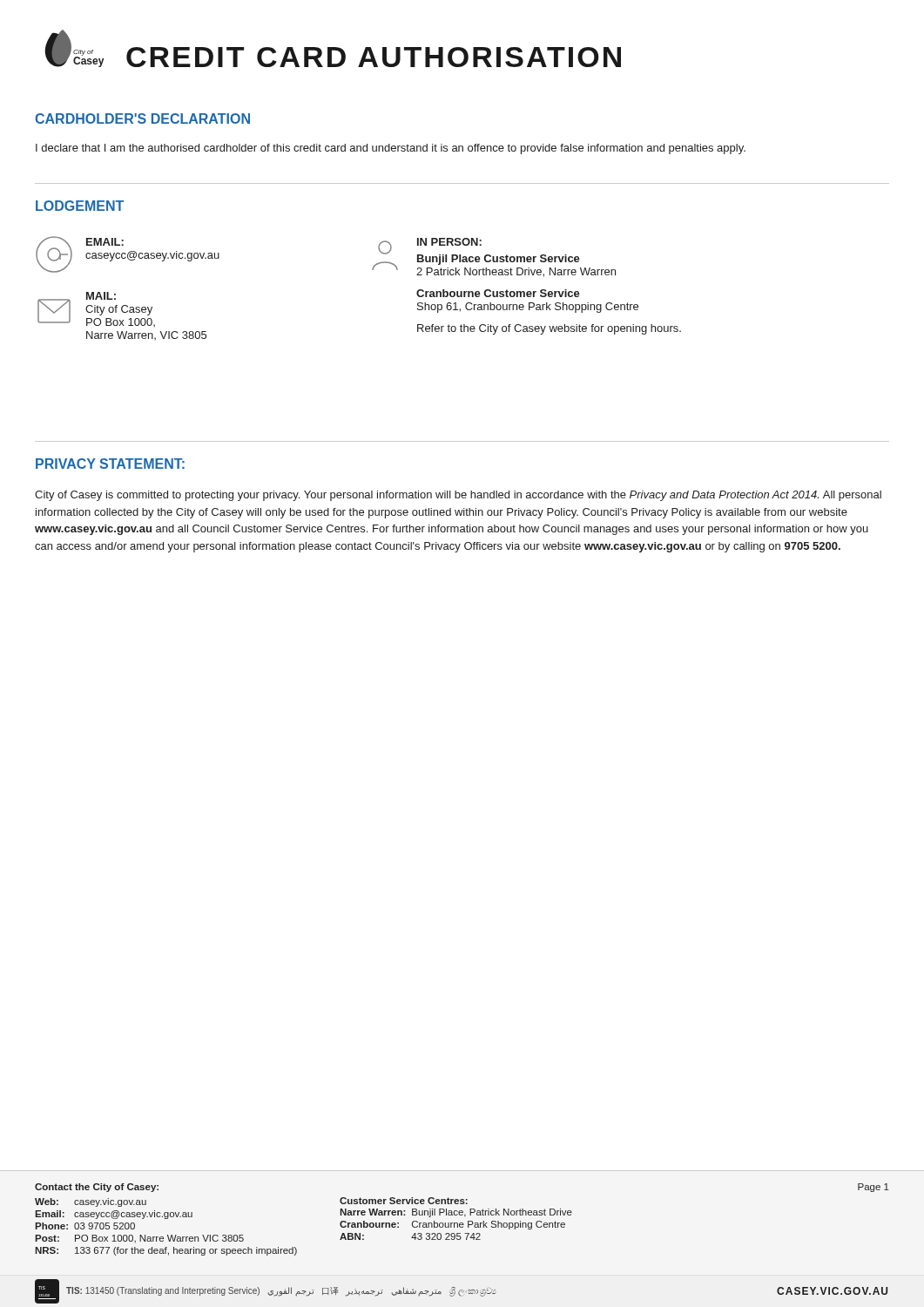
Task: Where is the passage that starts "MAIL: City of Casey PO Box"?
Action: [121, 315]
